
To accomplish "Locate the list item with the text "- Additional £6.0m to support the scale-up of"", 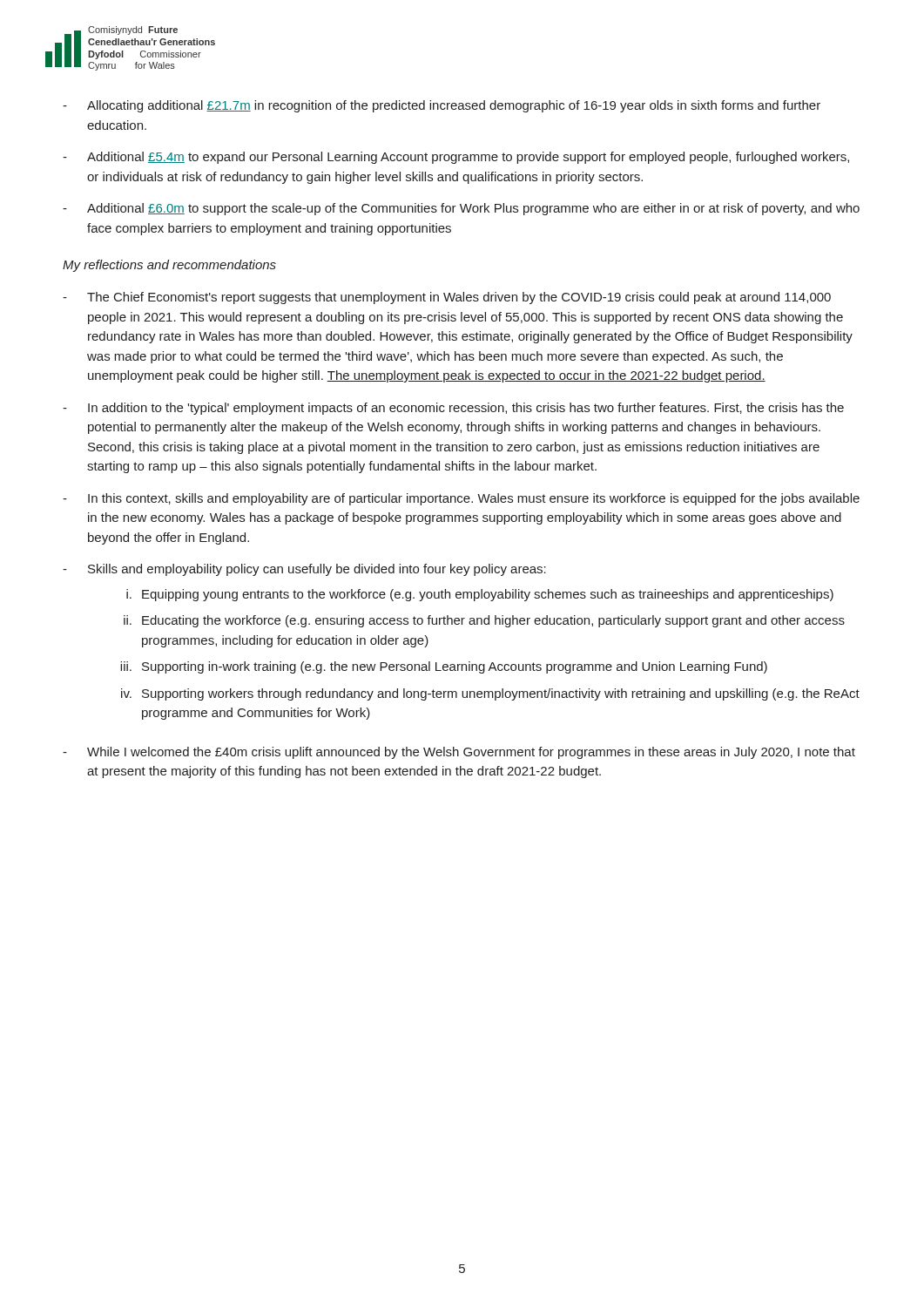I will pyautogui.click(x=462, y=218).
